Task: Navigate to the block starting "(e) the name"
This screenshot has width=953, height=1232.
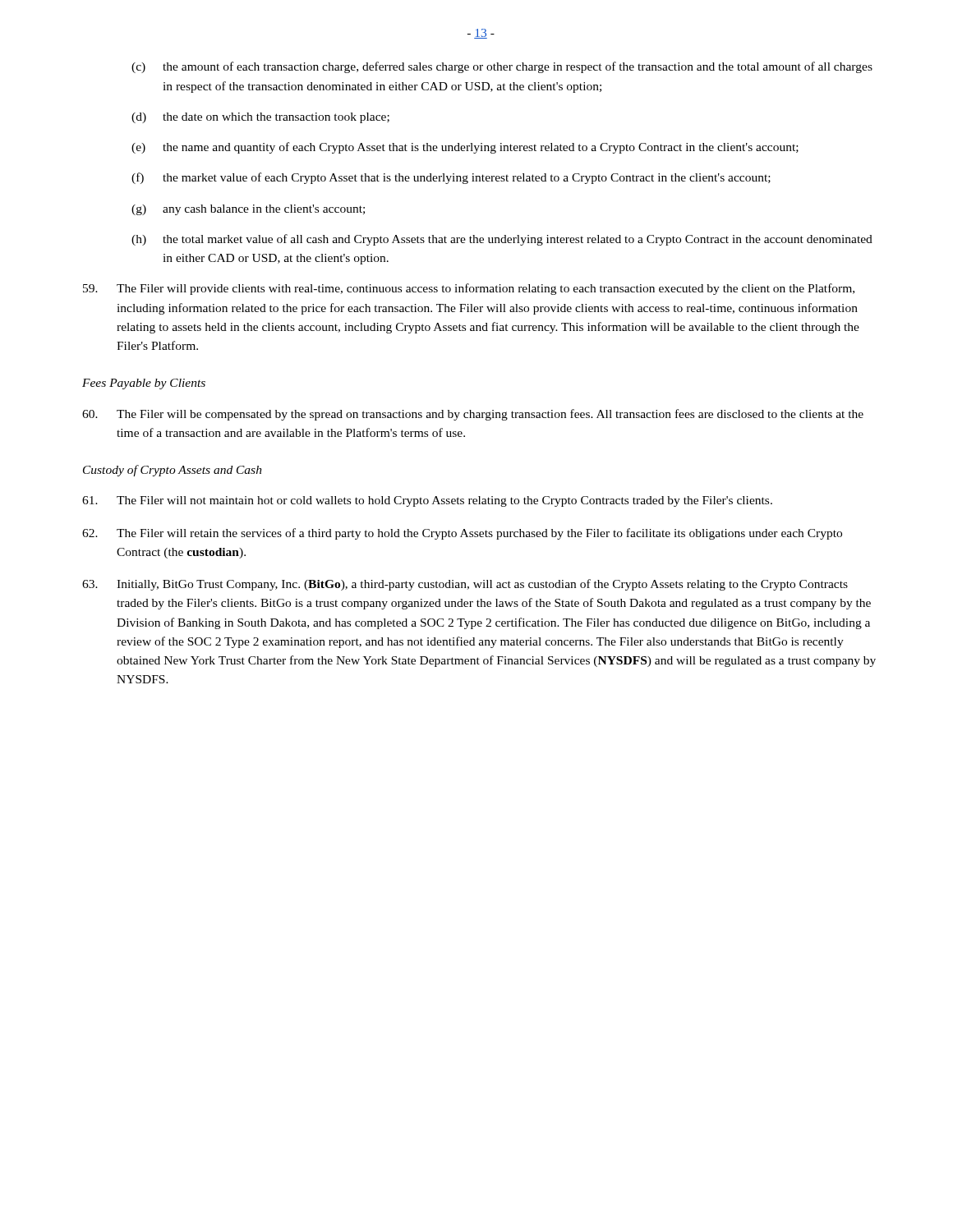Action: pyautogui.click(x=505, y=147)
